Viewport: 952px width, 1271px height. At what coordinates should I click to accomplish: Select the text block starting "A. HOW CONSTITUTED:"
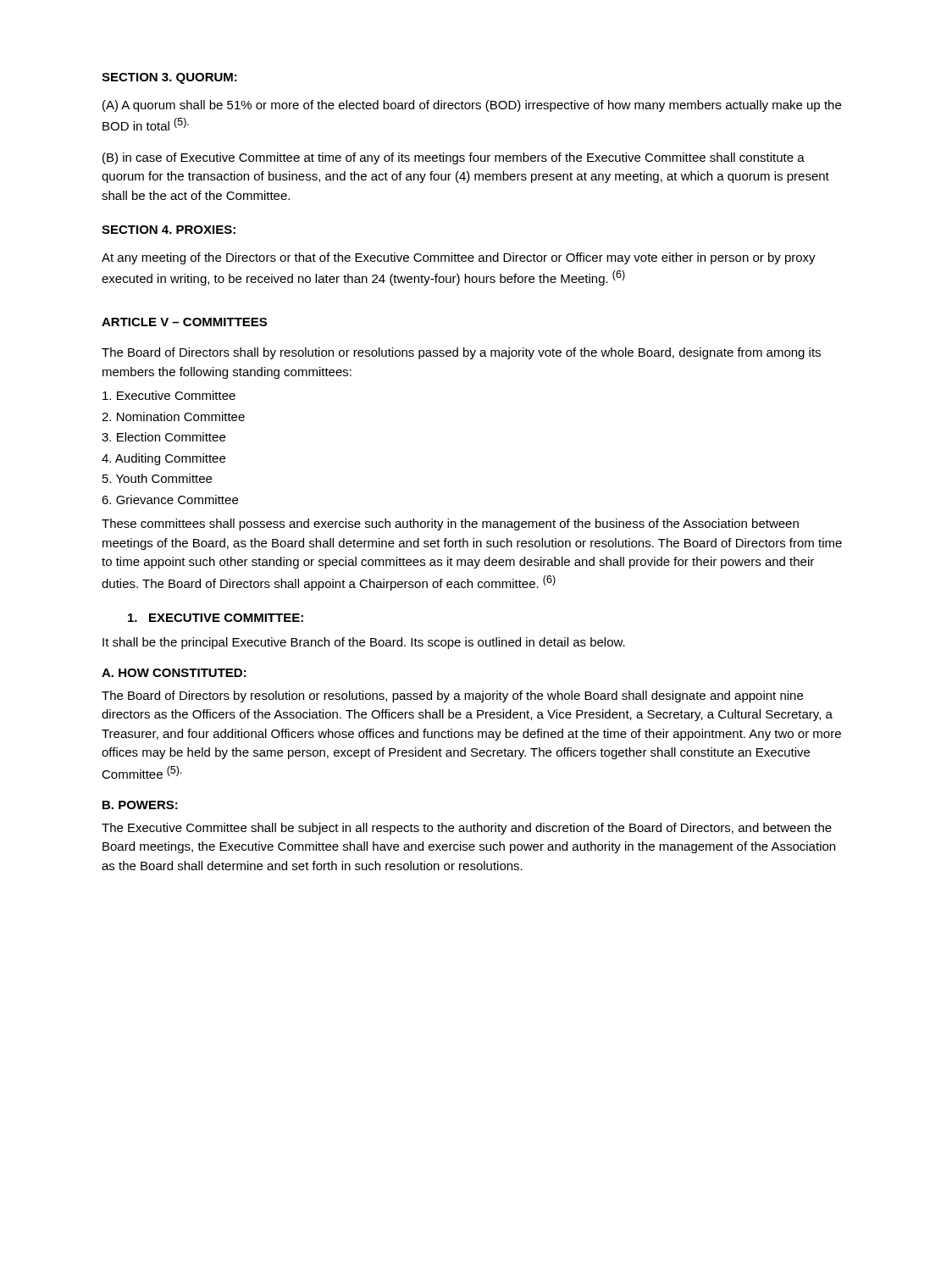click(x=174, y=672)
